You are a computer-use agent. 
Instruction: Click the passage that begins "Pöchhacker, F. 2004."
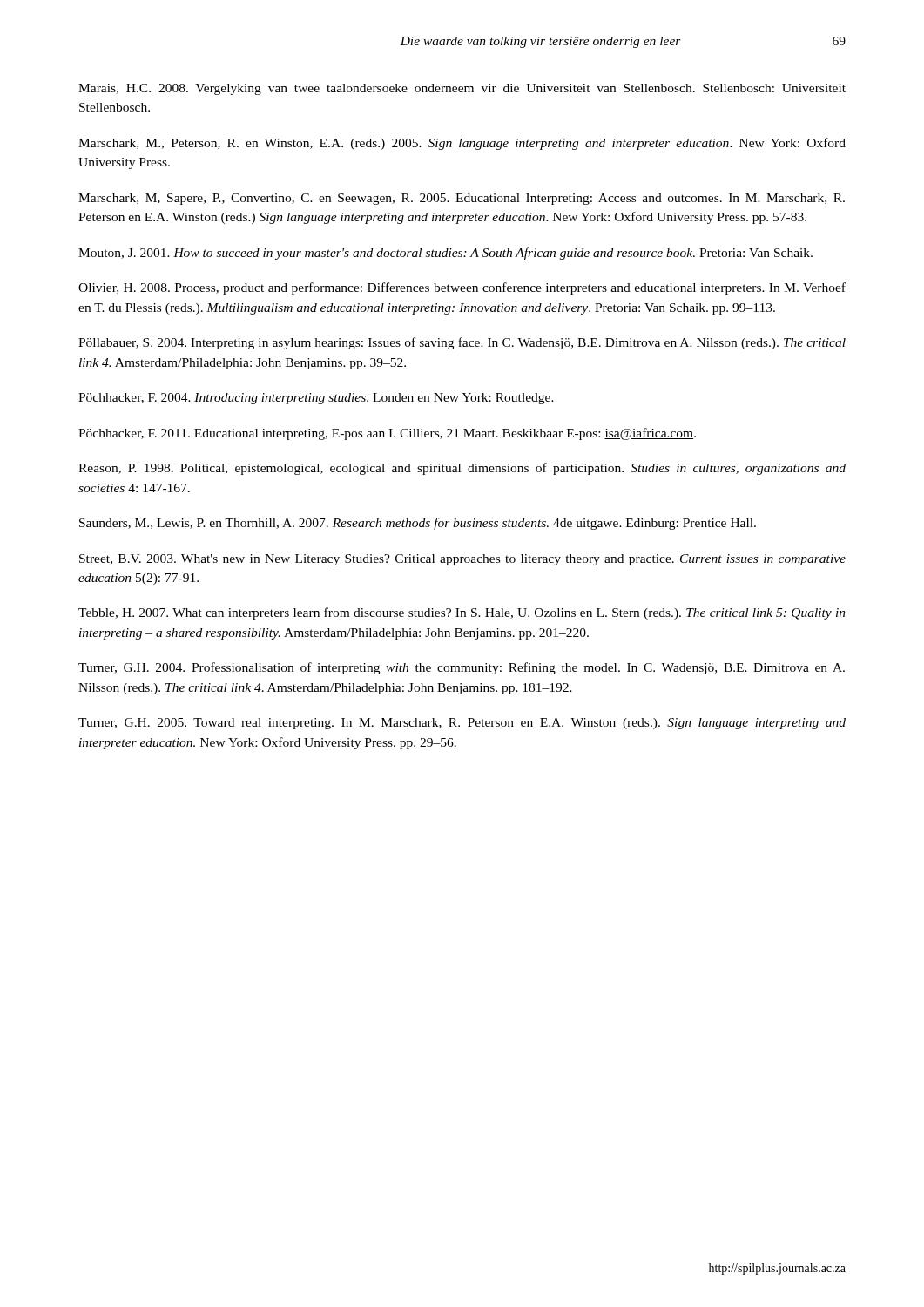[316, 397]
